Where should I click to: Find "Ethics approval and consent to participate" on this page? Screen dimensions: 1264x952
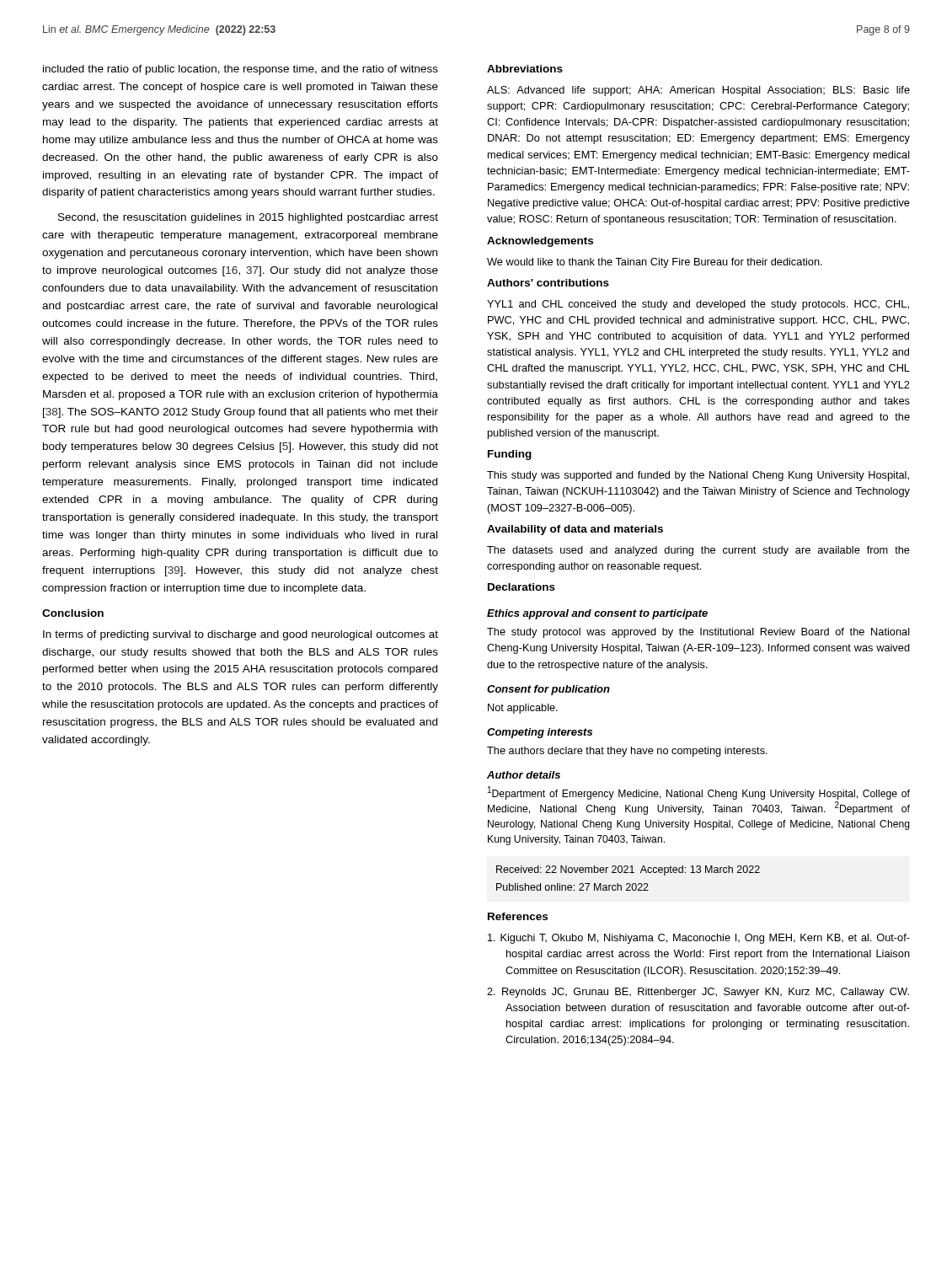click(x=698, y=614)
